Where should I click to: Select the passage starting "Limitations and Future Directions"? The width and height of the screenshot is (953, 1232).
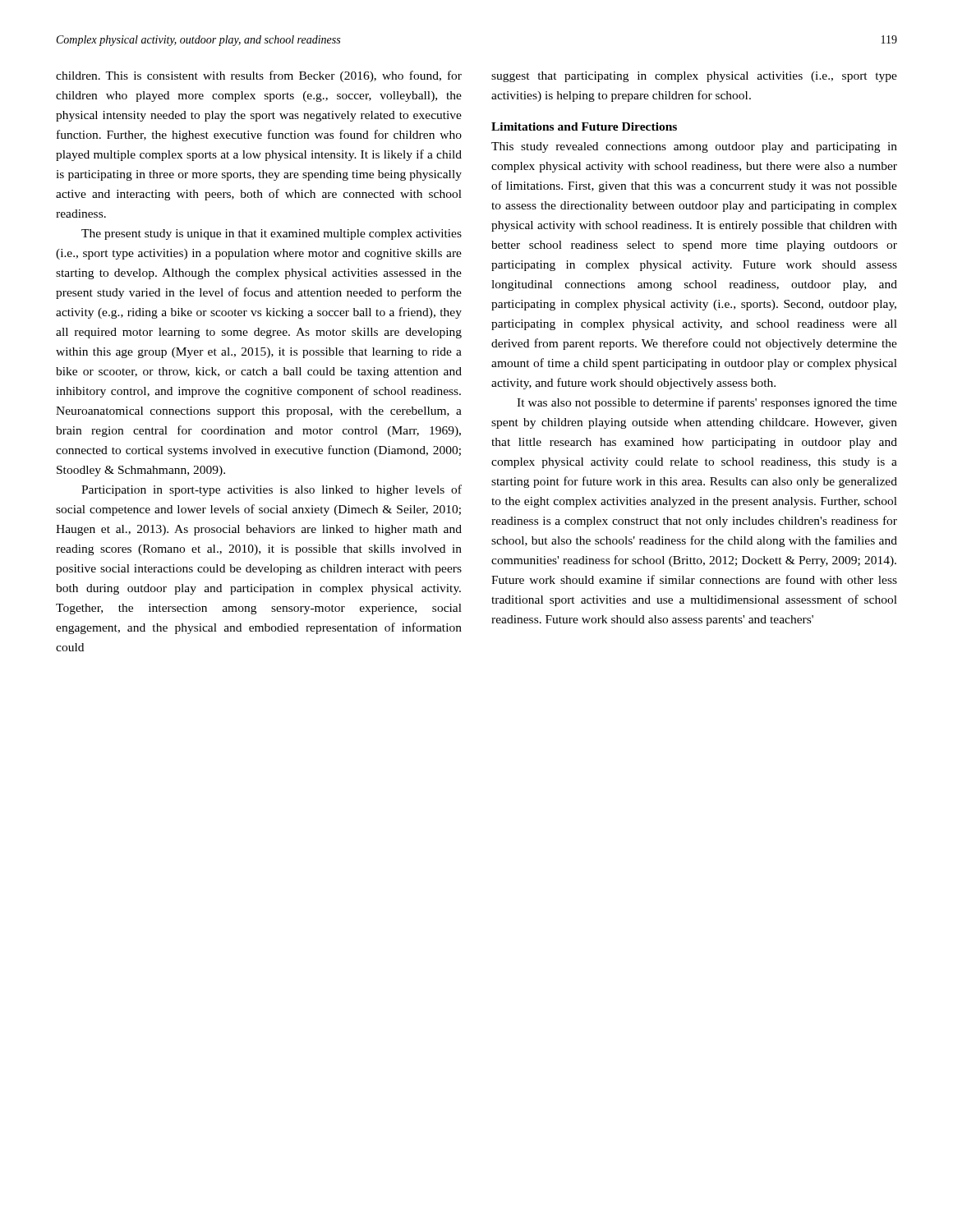584,126
